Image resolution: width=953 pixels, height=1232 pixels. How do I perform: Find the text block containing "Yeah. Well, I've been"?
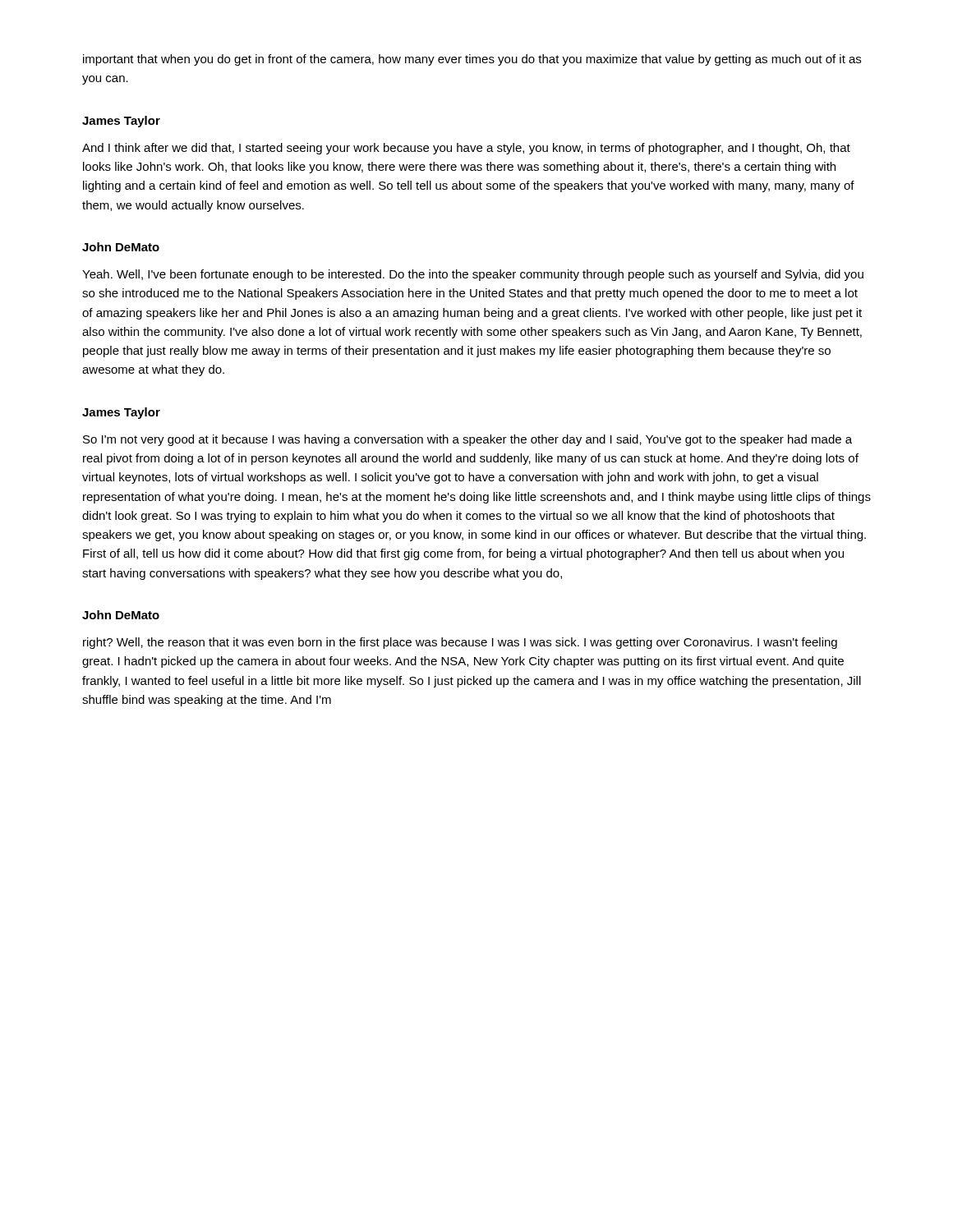pyautogui.click(x=473, y=322)
